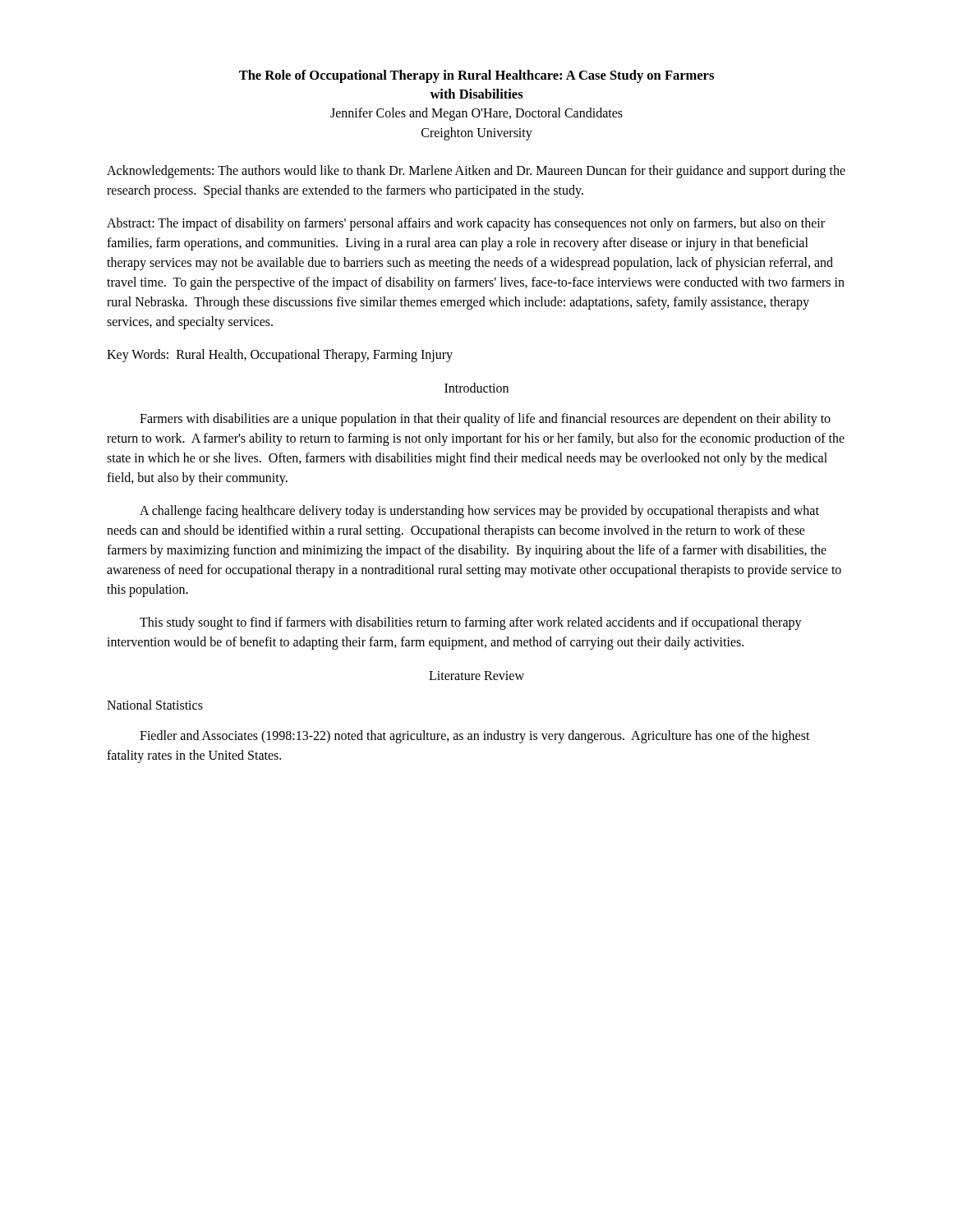
Task: Select the block starting "Literature Review"
Action: (476, 676)
